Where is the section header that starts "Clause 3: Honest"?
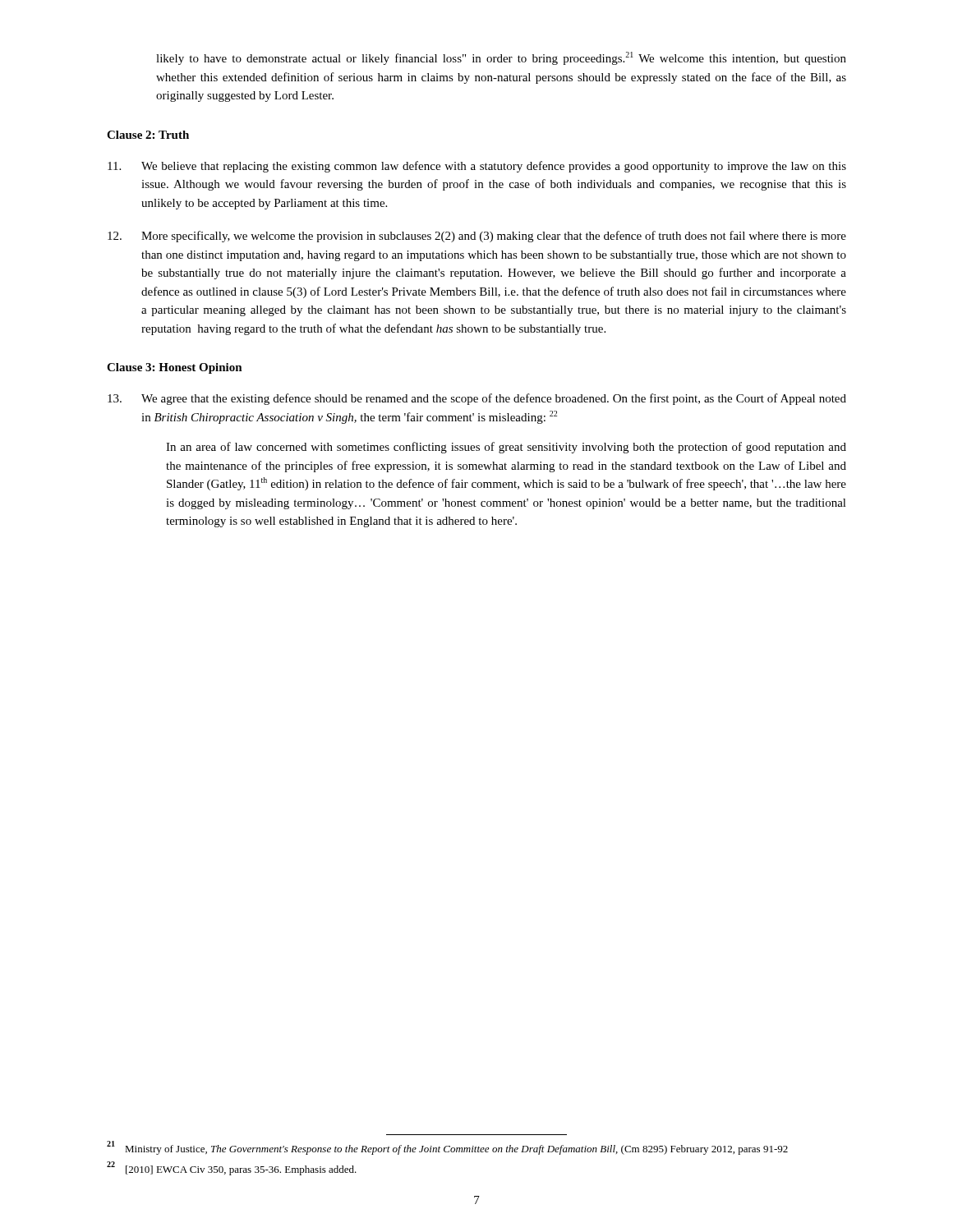 pos(174,367)
